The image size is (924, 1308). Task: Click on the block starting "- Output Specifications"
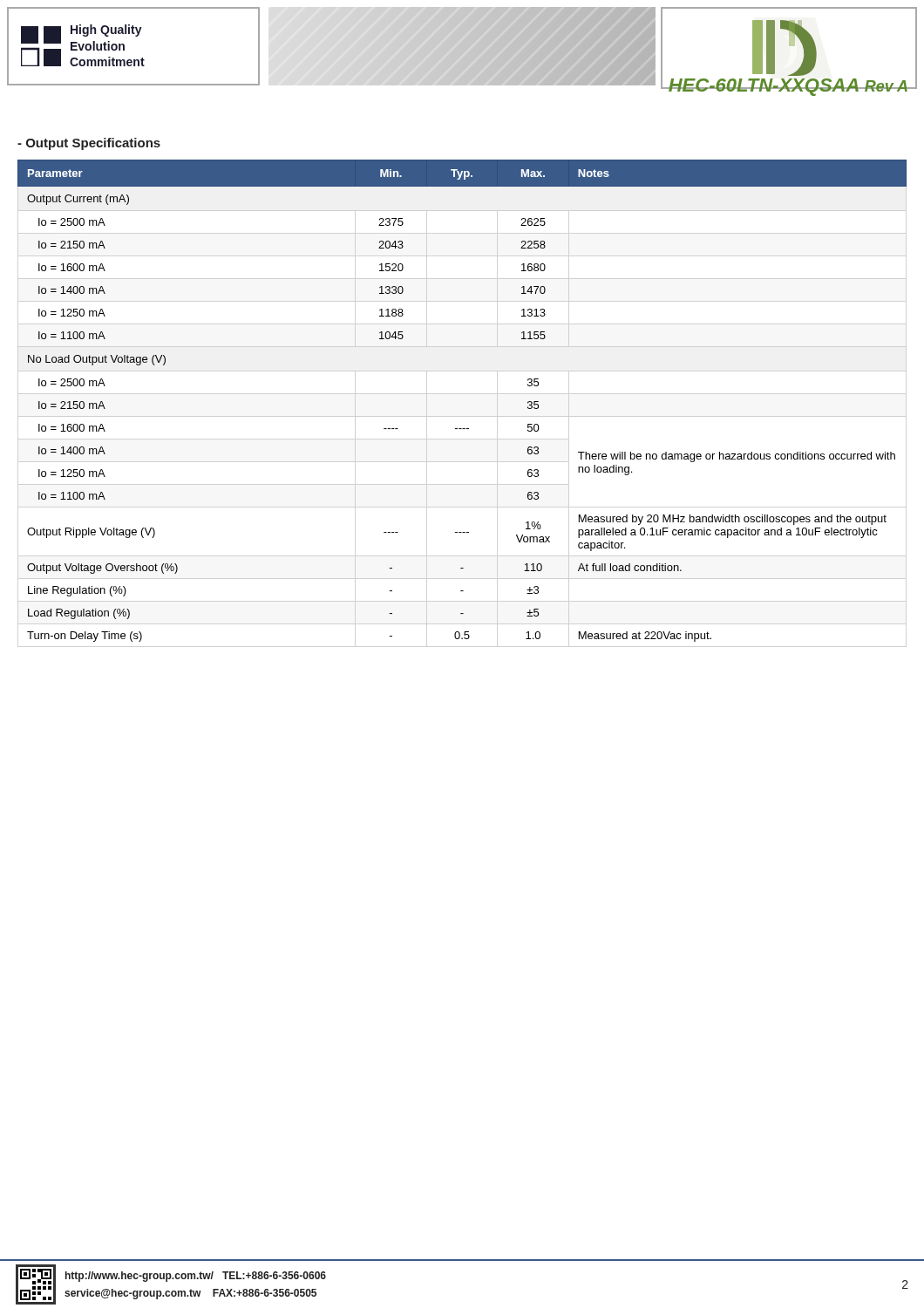tap(89, 143)
